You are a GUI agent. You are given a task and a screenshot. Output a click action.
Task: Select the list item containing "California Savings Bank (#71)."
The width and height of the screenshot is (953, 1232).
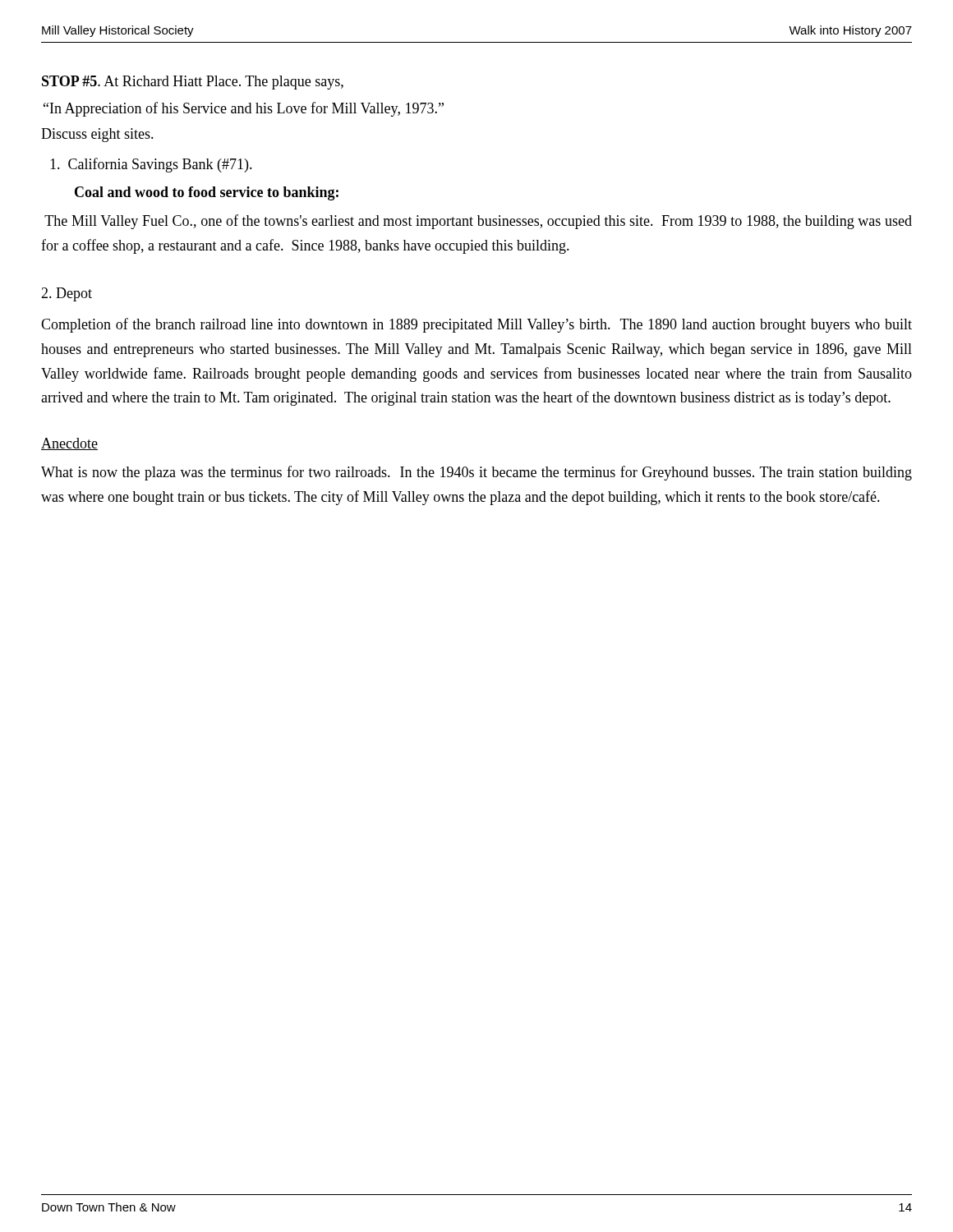click(151, 164)
